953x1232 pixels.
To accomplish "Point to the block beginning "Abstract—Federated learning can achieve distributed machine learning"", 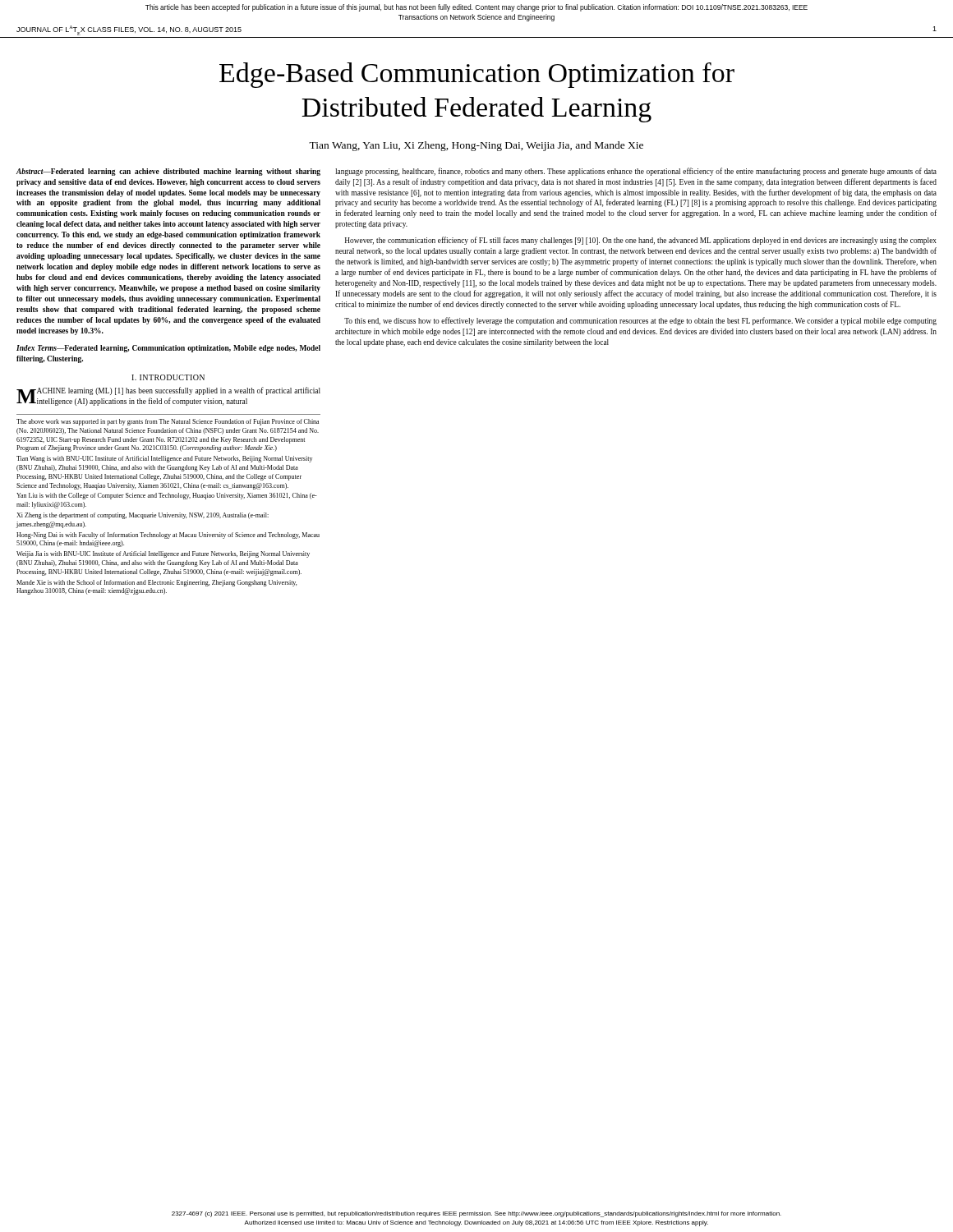I will coord(168,252).
